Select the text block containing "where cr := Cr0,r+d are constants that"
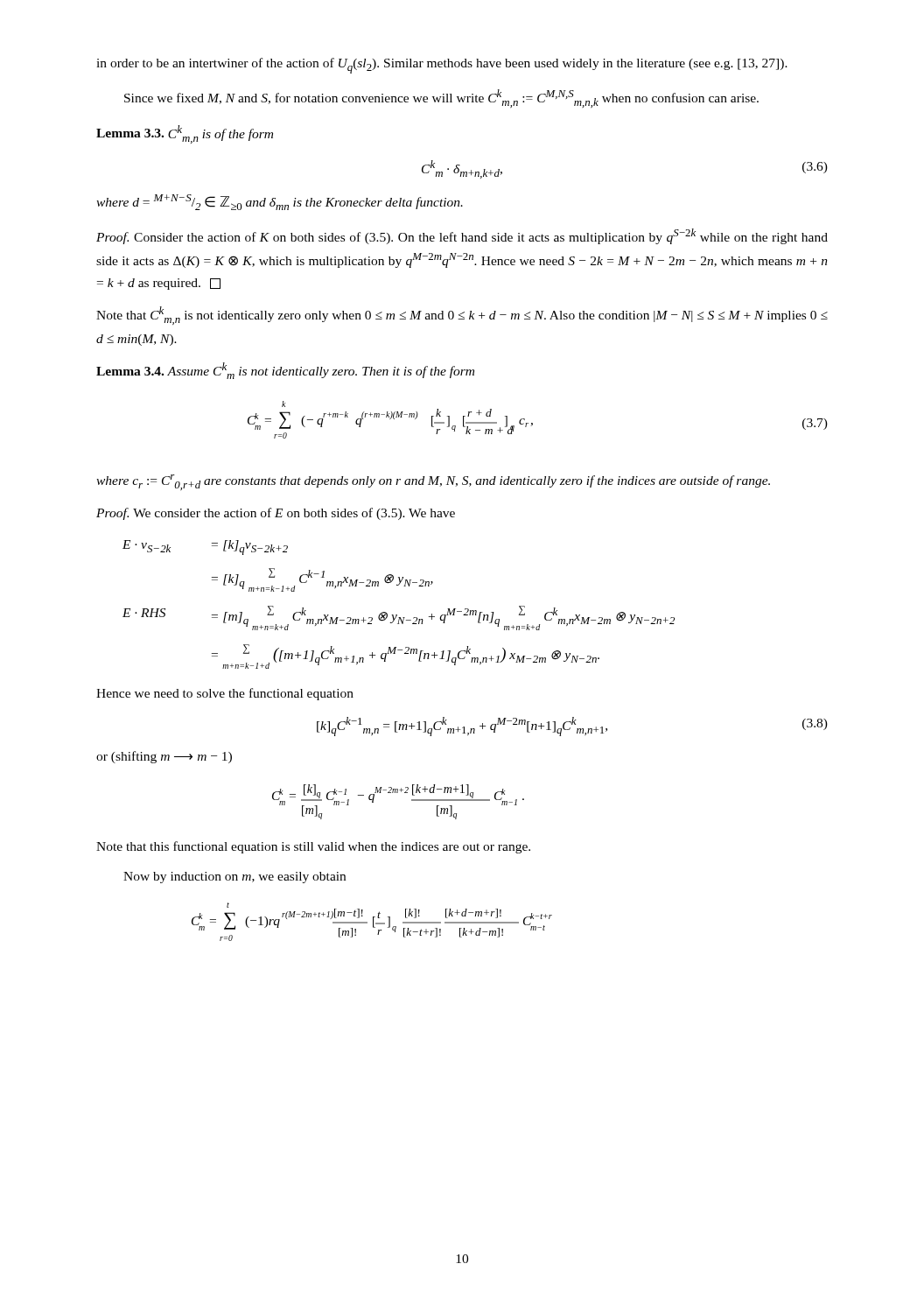 pyautogui.click(x=462, y=481)
